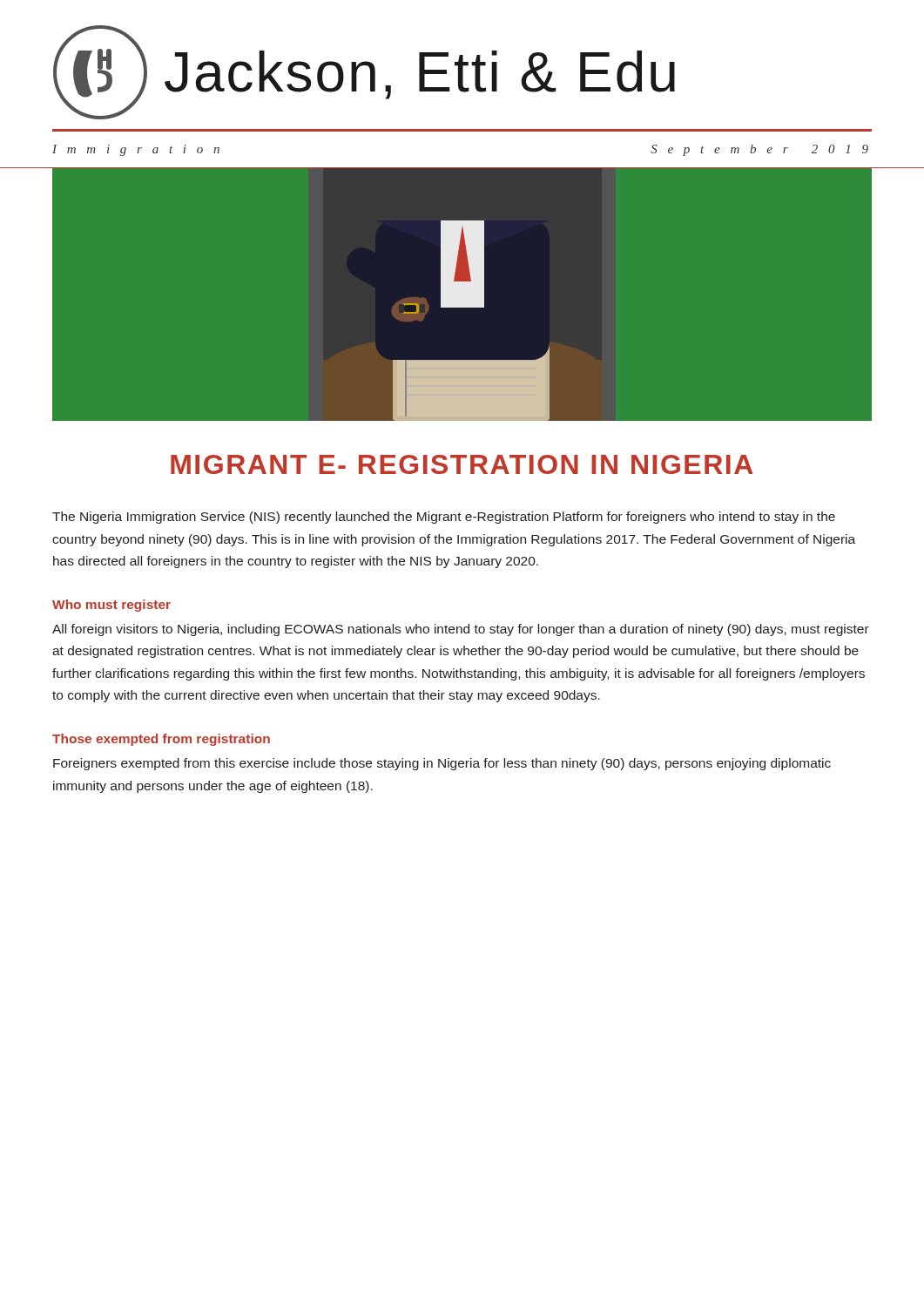Point to the passage starting "Those exempted from registration"
Image resolution: width=924 pixels, height=1307 pixels.
pos(161,740)
